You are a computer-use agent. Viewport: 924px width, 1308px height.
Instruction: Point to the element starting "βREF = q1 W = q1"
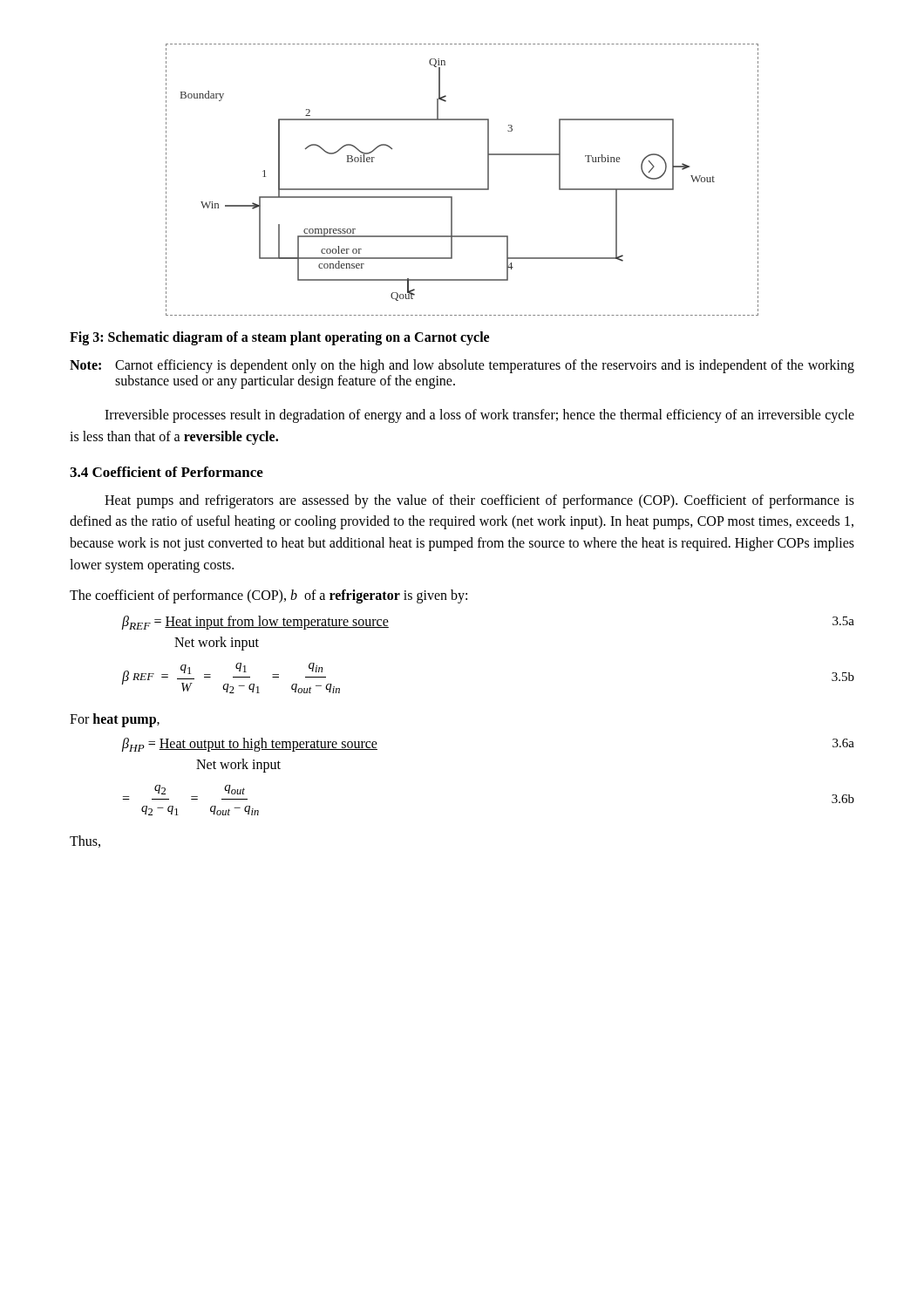click(238, 677)
